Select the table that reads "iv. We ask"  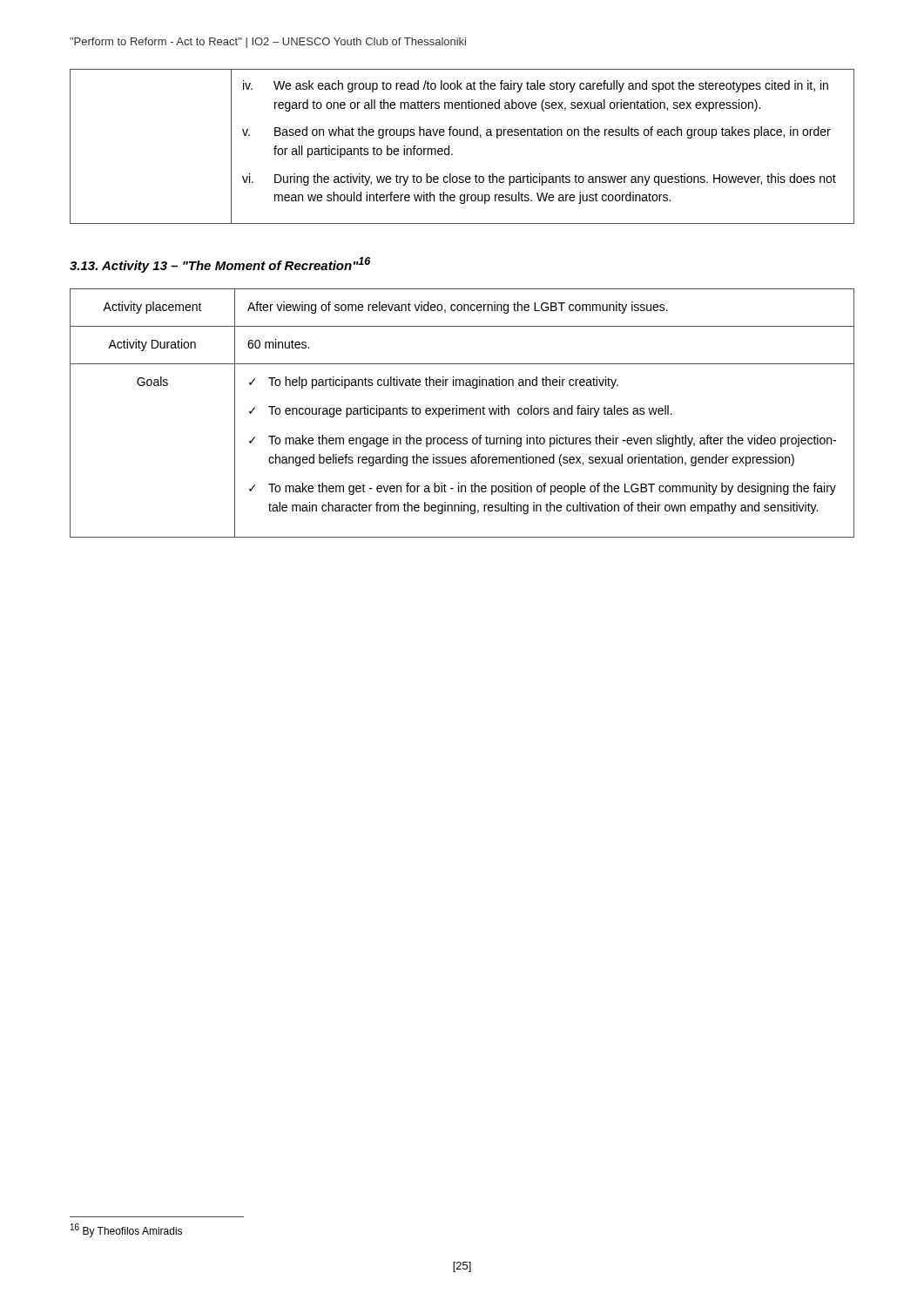click(462, 146)
